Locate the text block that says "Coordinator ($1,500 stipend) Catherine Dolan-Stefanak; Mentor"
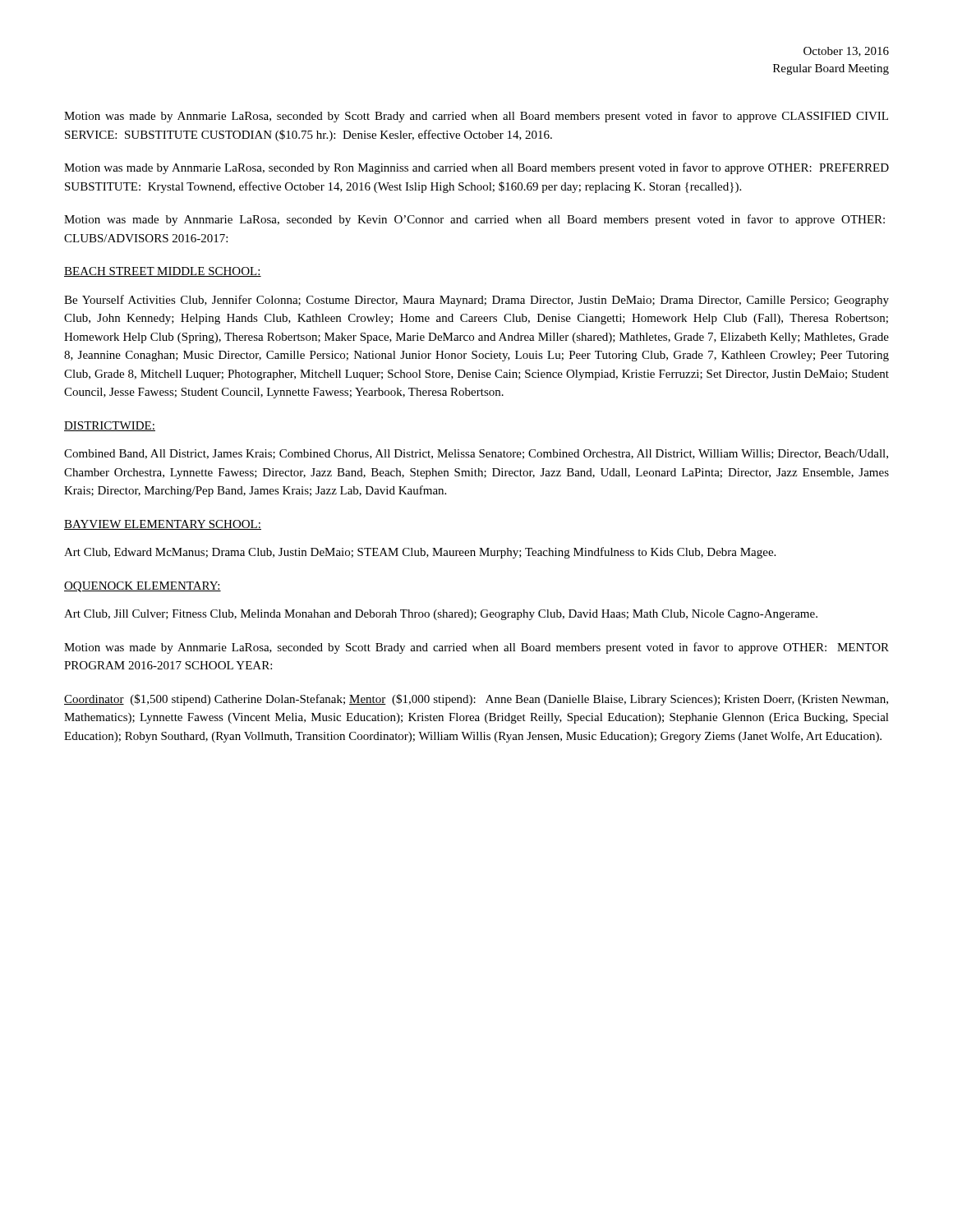The image size is (953, 1232). pos(476,717)
